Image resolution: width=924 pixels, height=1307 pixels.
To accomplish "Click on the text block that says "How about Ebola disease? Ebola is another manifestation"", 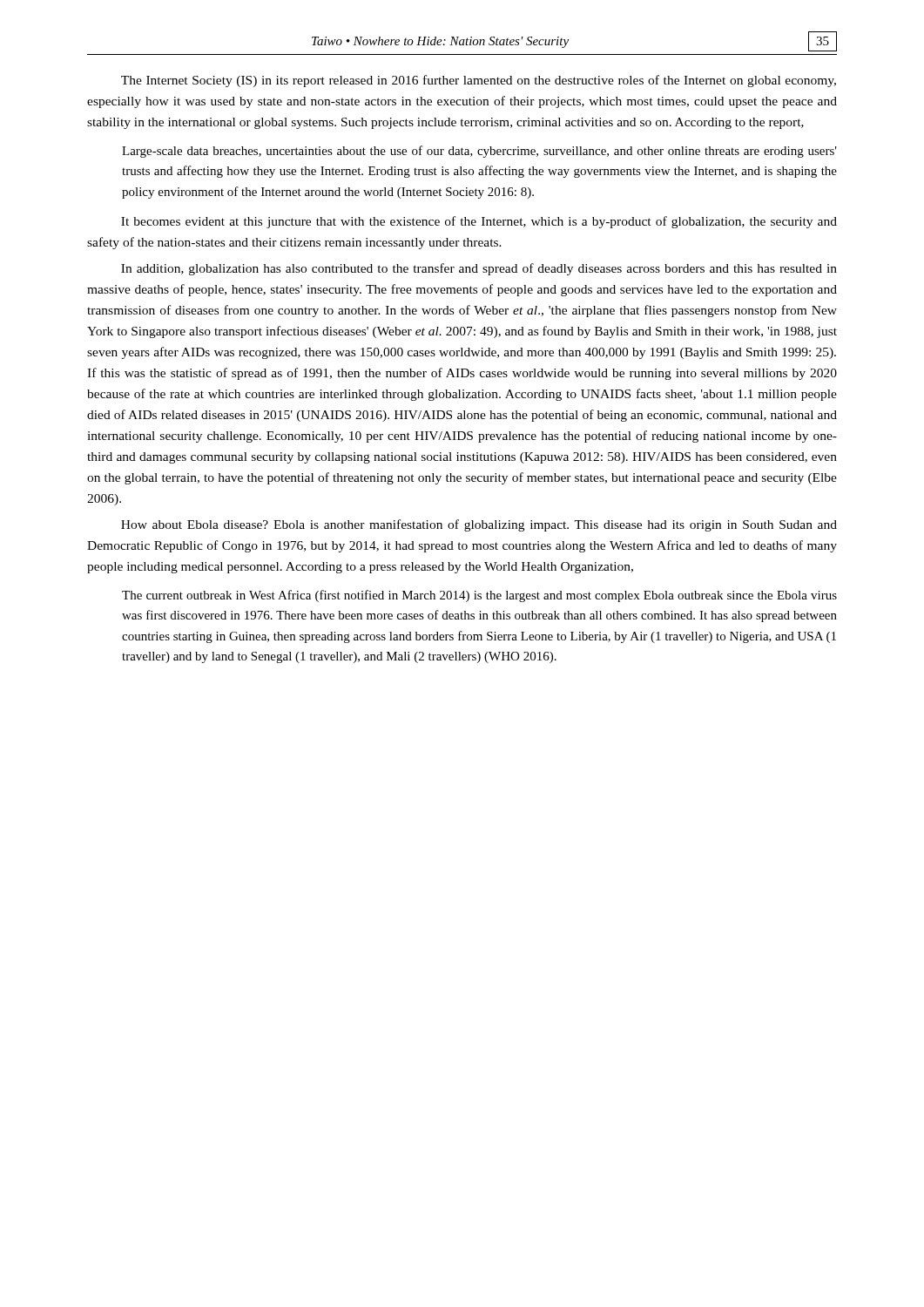I will point(462,545).
